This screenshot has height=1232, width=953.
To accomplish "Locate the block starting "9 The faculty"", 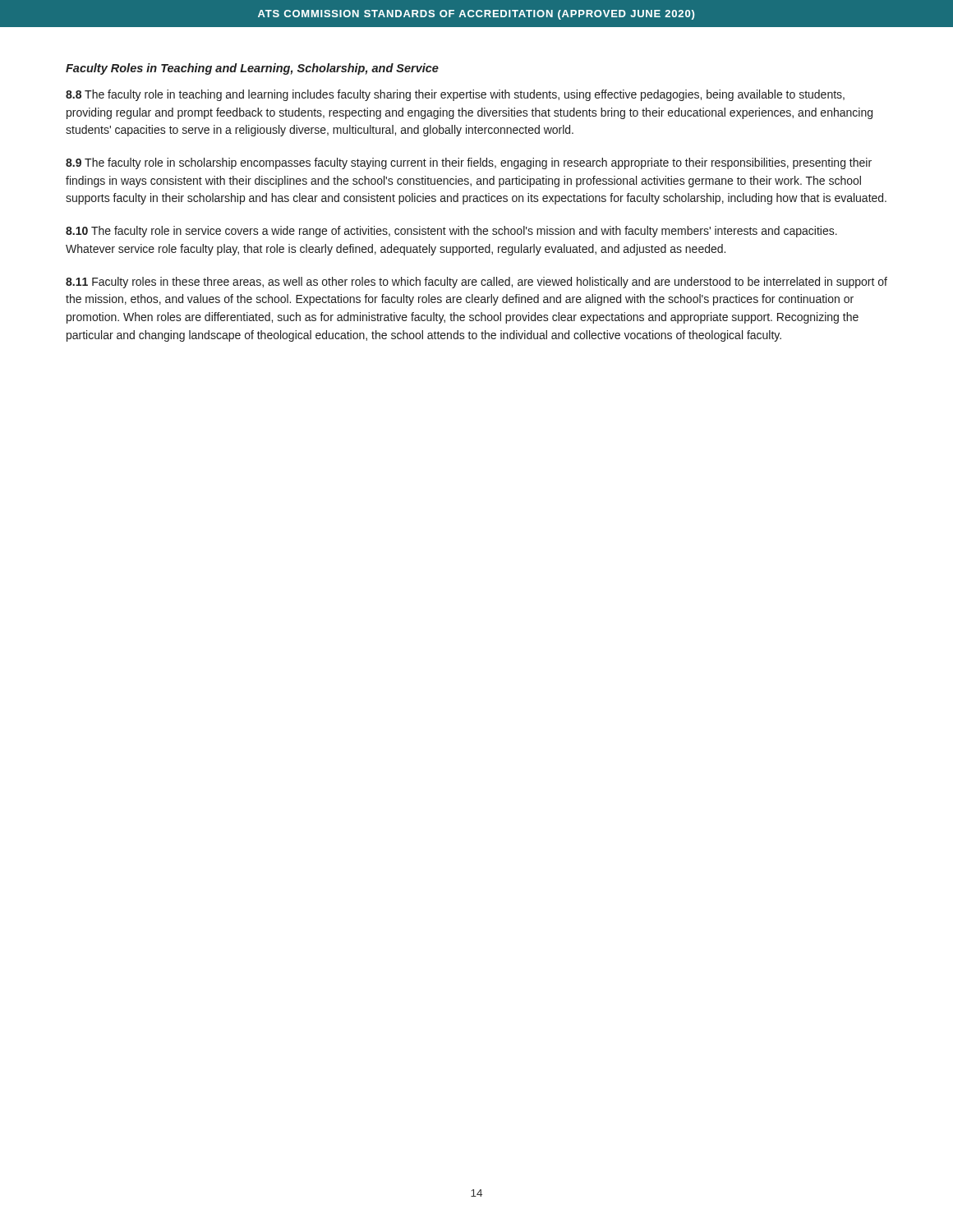I will coord(476,180).
